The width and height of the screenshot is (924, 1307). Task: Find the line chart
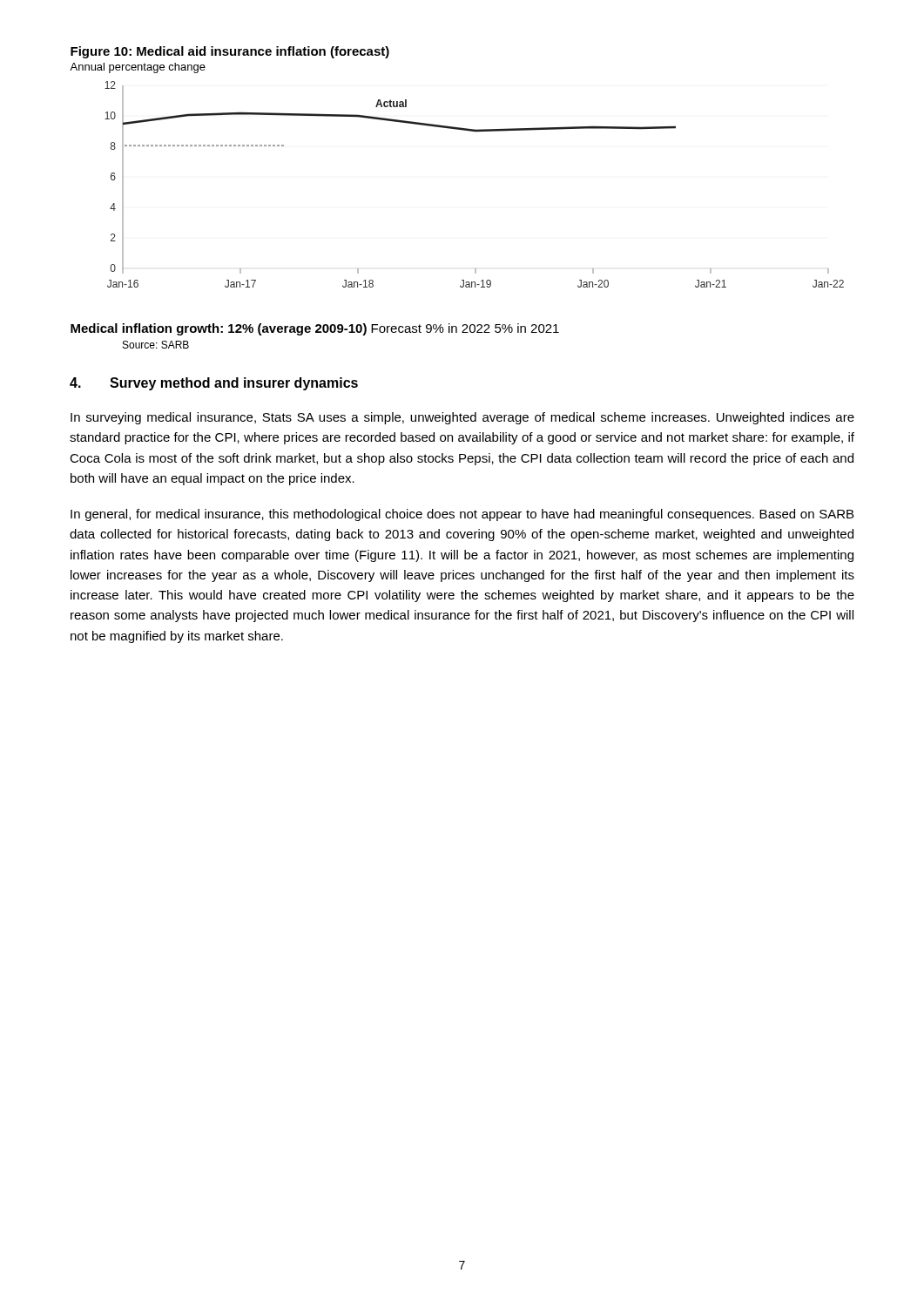(462, 190)
